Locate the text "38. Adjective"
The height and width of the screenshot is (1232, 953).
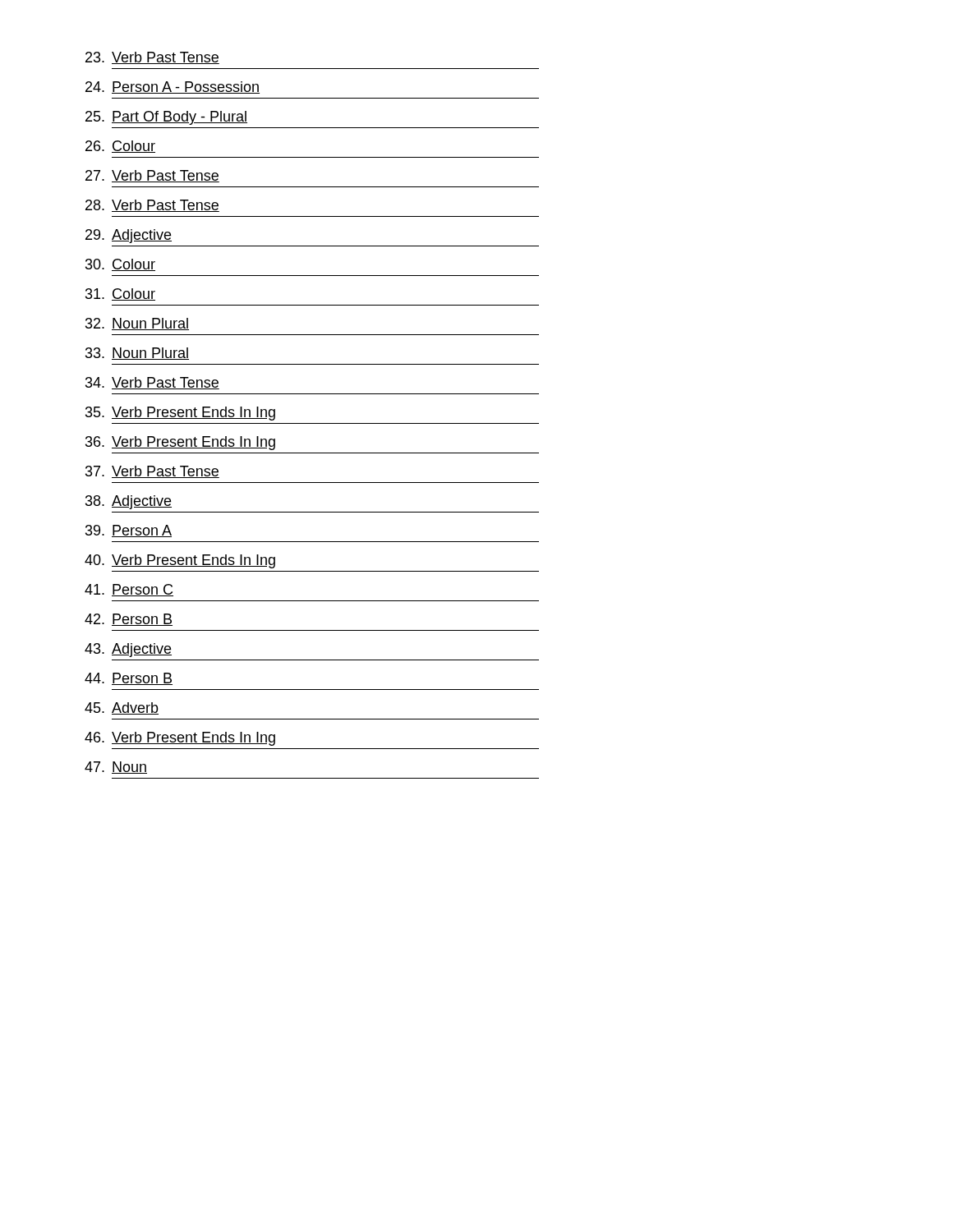tap(302, 503)
